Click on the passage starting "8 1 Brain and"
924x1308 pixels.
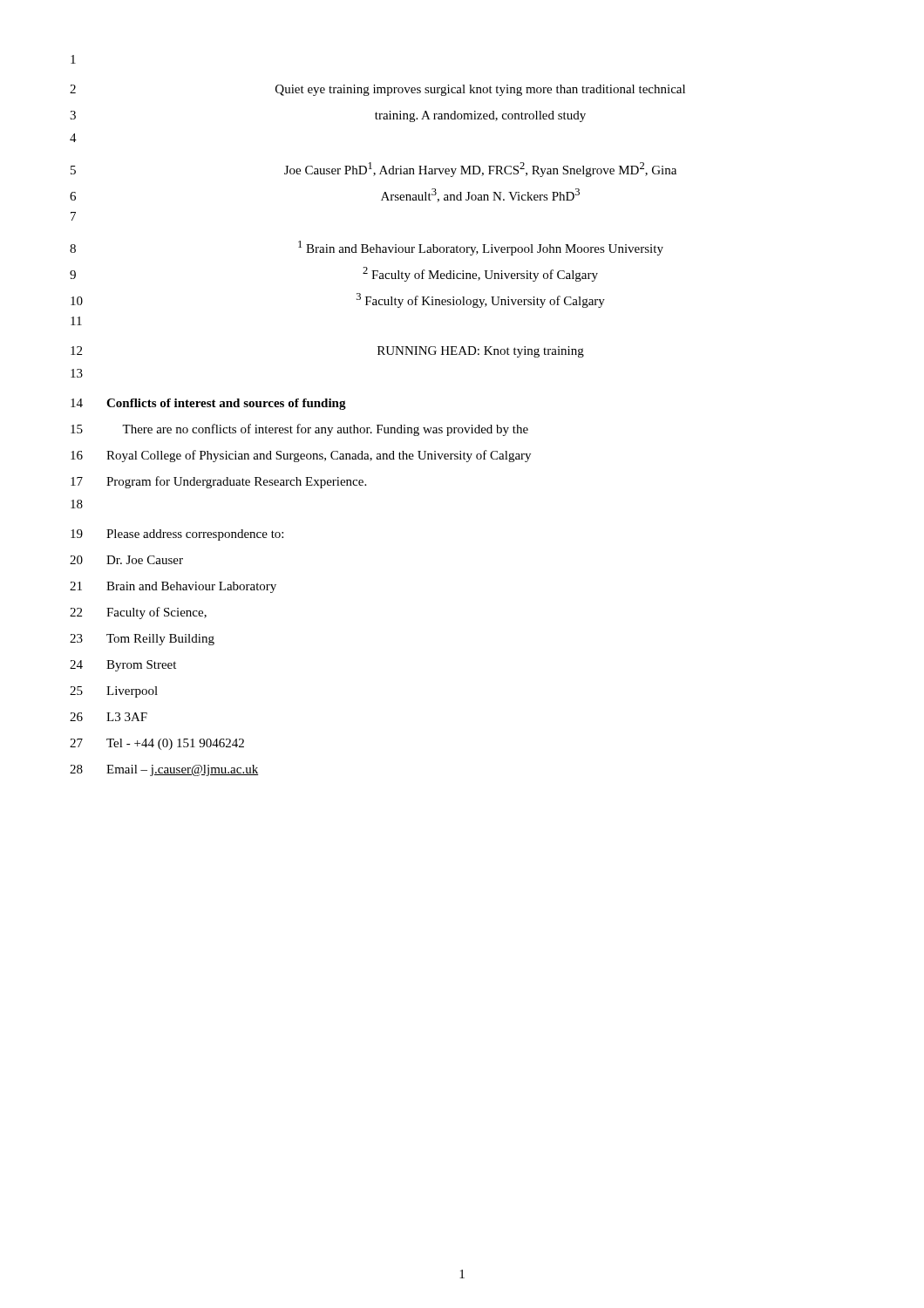click(462, 247)
